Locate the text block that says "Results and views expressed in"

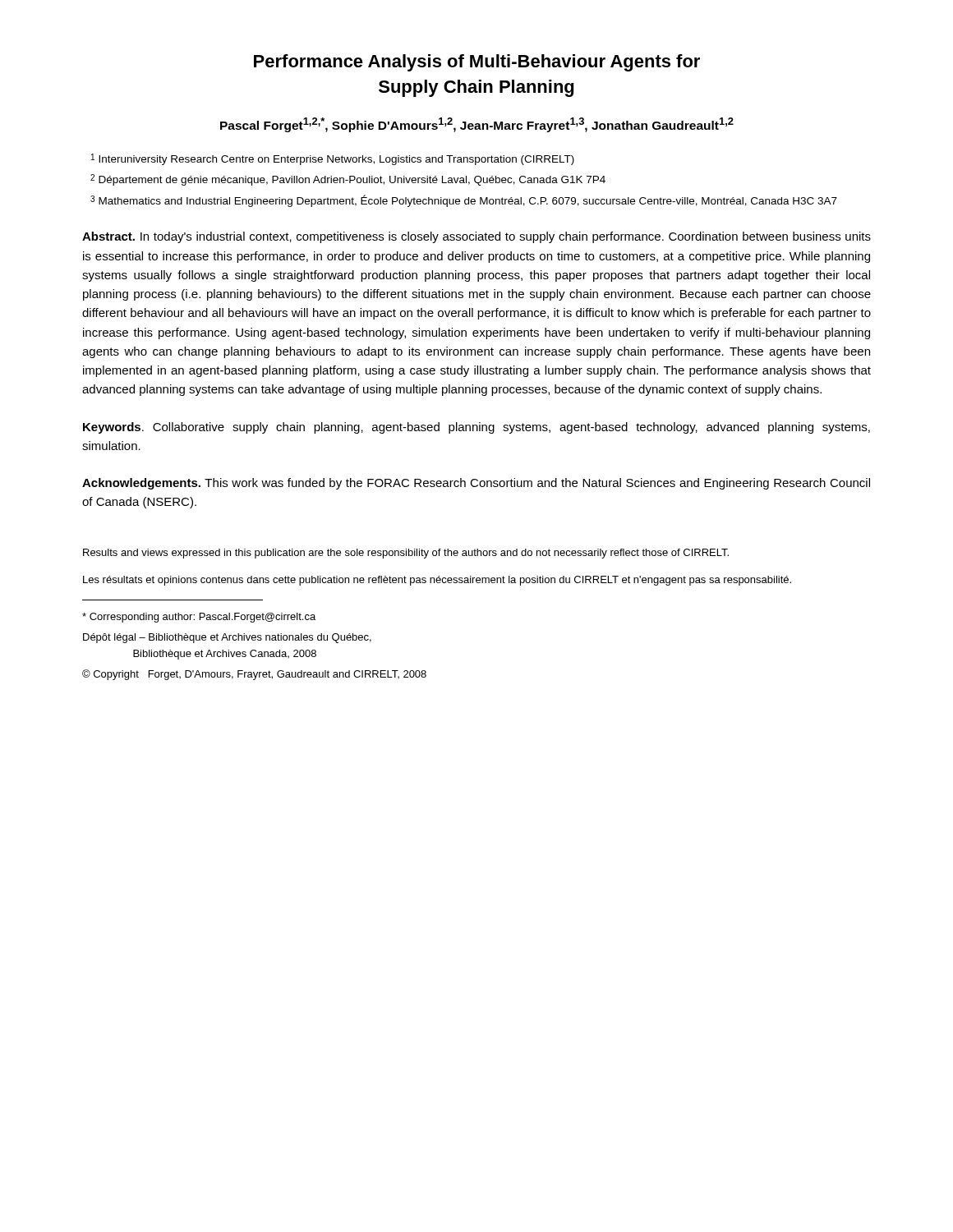click(x=406, y=552)
